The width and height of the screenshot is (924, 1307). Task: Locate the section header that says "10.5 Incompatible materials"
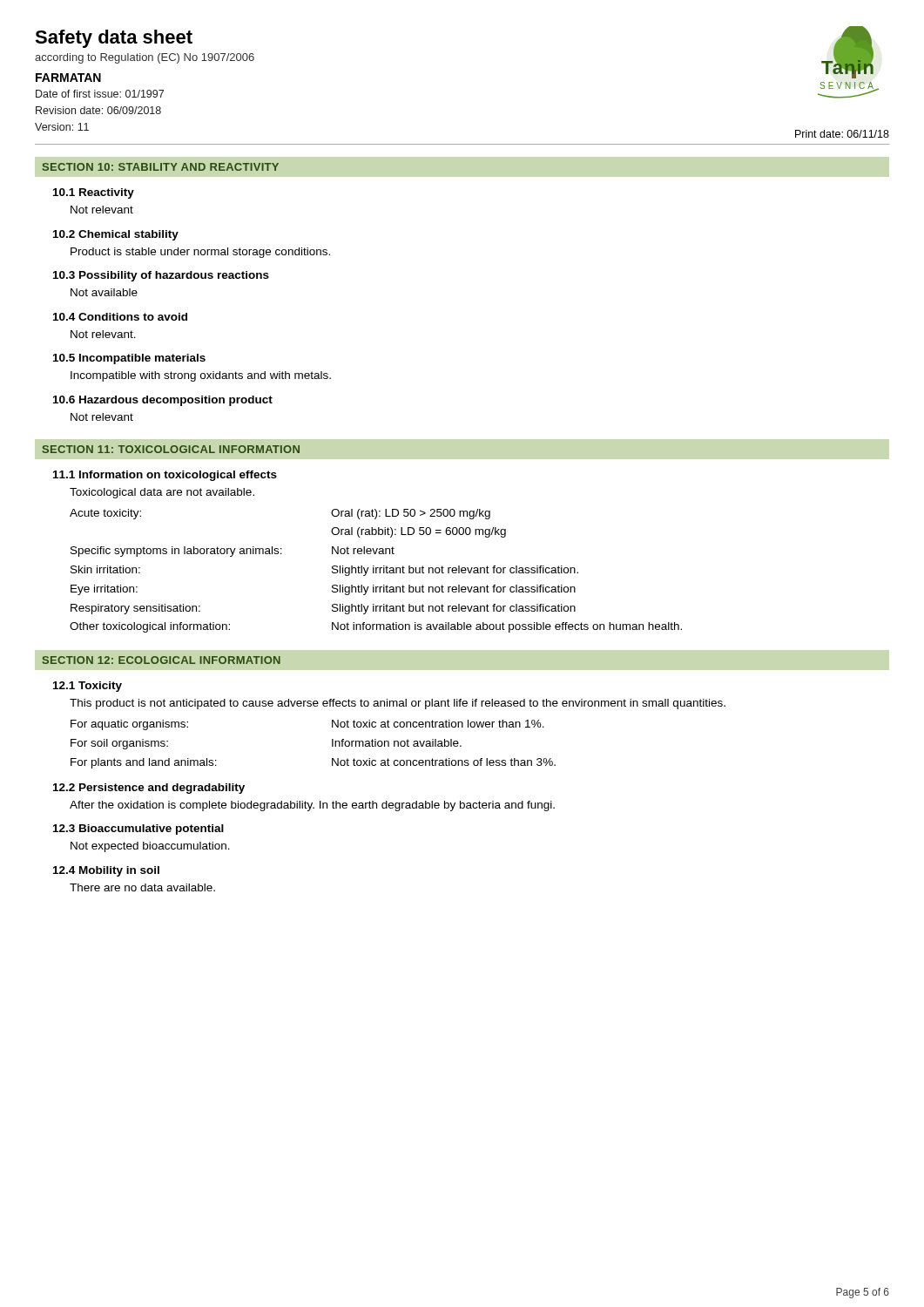coord(129,358)
